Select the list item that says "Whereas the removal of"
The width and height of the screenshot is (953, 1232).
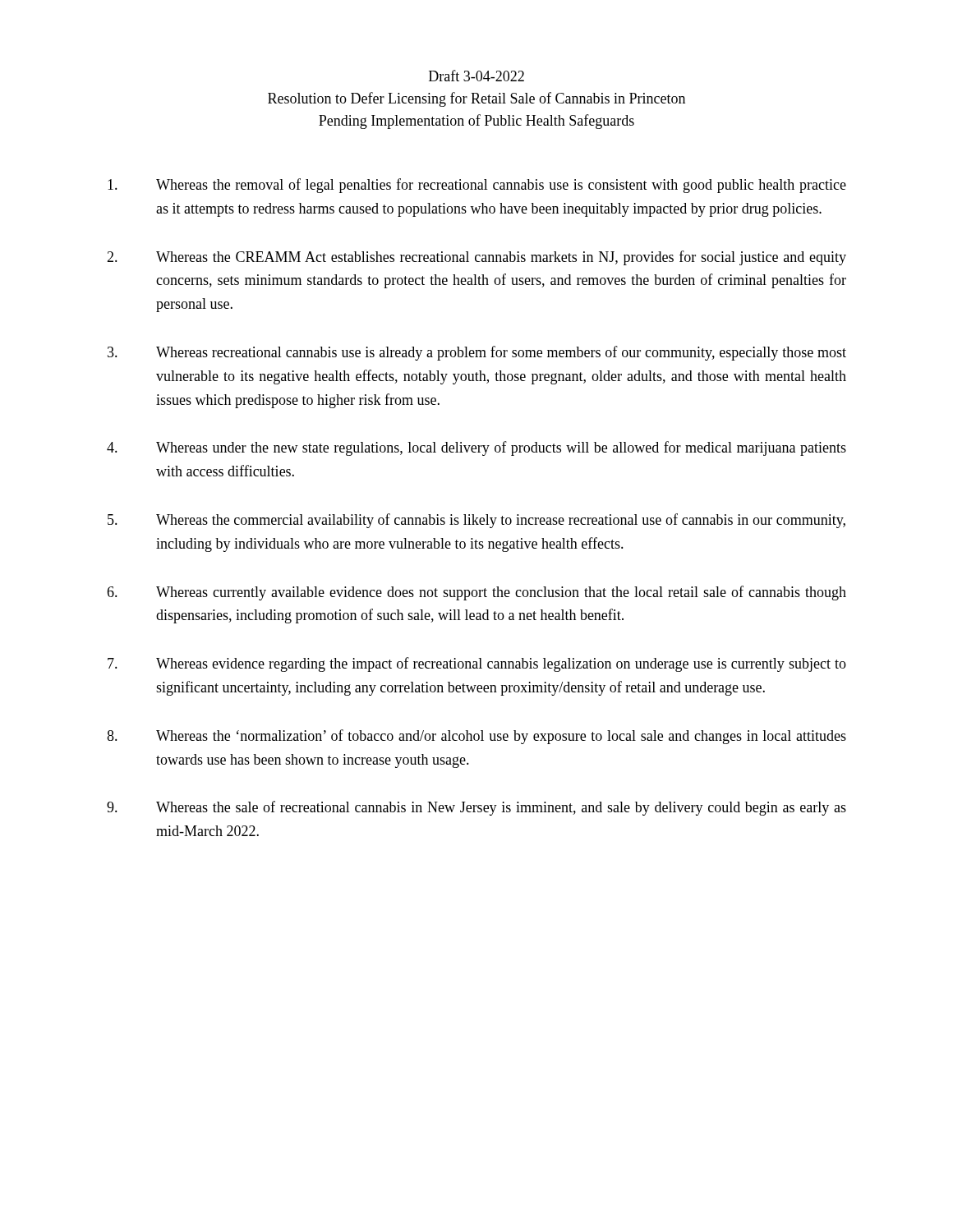[476, 197]
